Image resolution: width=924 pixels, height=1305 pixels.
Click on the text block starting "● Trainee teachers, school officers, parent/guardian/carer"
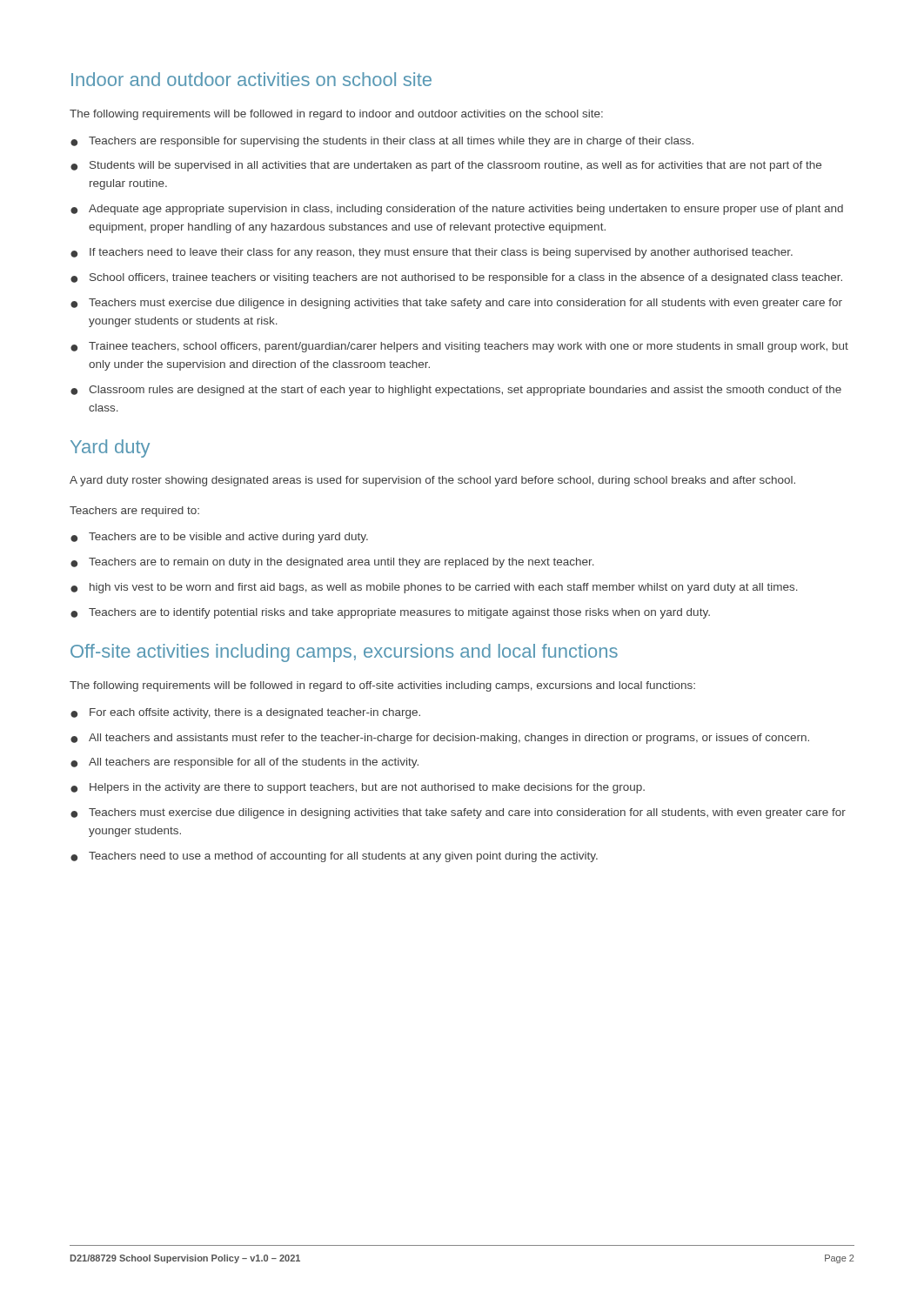[462, 356]
